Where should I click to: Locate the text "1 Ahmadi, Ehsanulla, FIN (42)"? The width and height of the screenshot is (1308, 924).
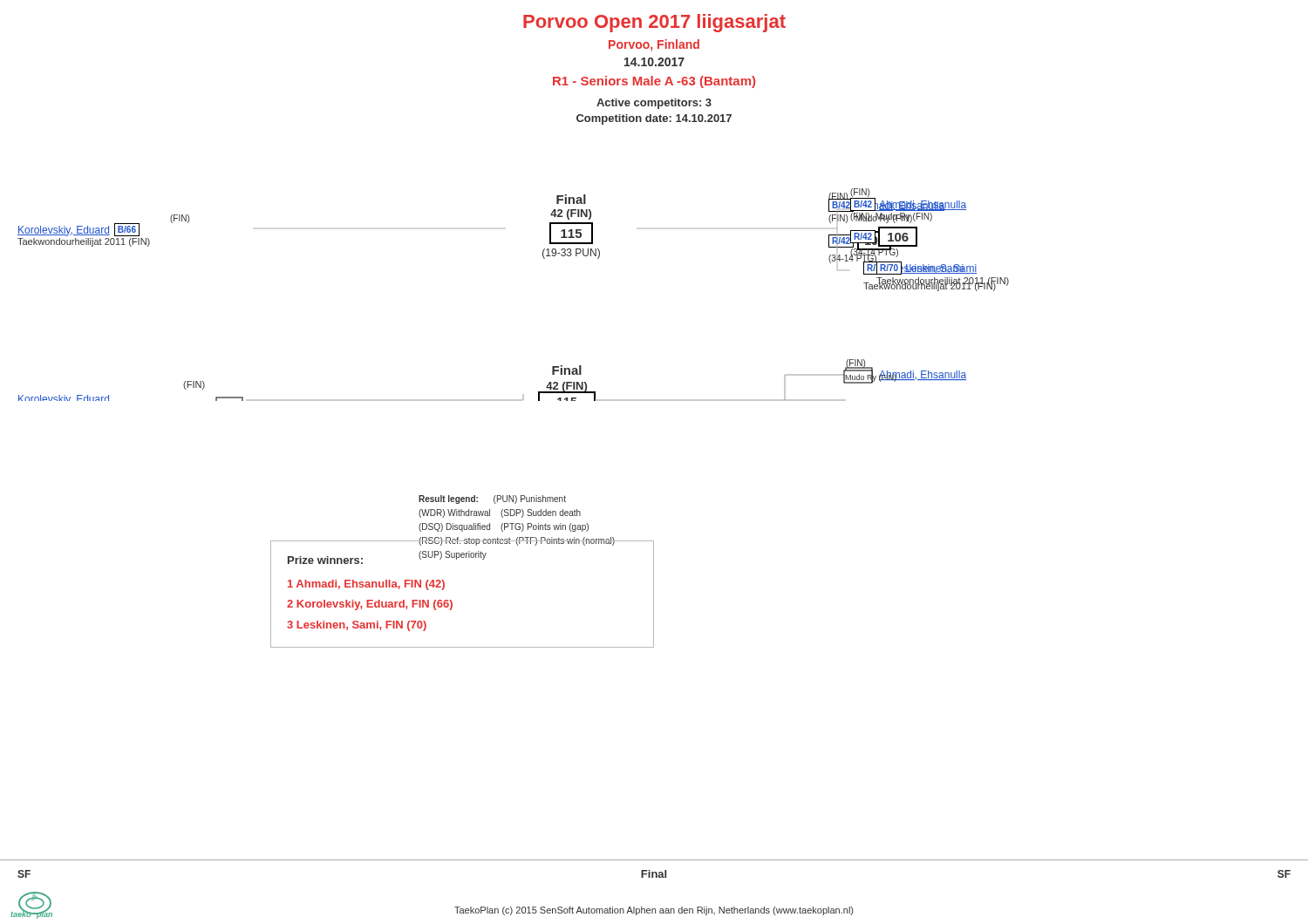pyautogui.click(x=366, y=584)
